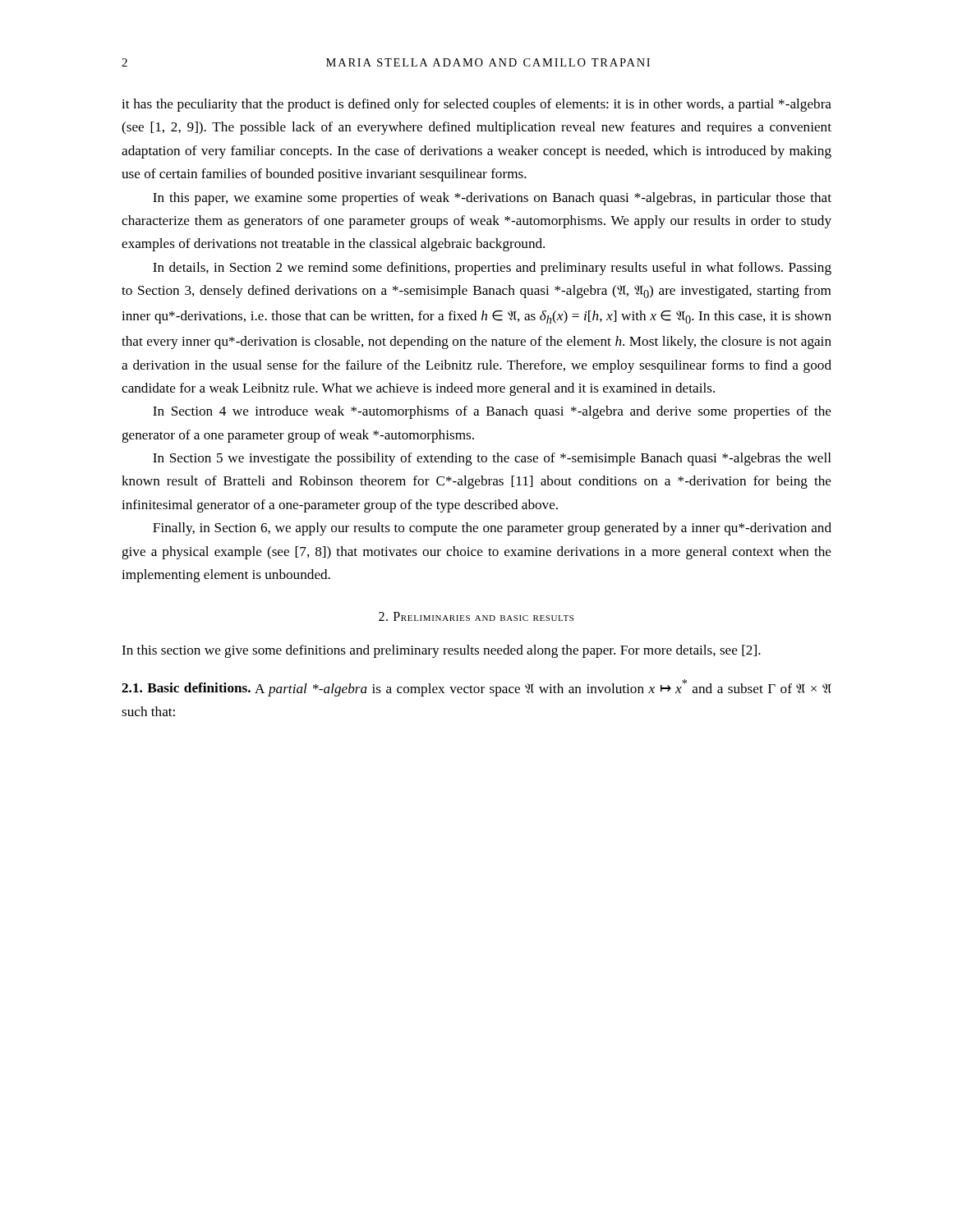Screen dimensions: 1232x953
Task: Locate the element starting "In this paper, we examine some properties of"
Action: coord(476,221)
